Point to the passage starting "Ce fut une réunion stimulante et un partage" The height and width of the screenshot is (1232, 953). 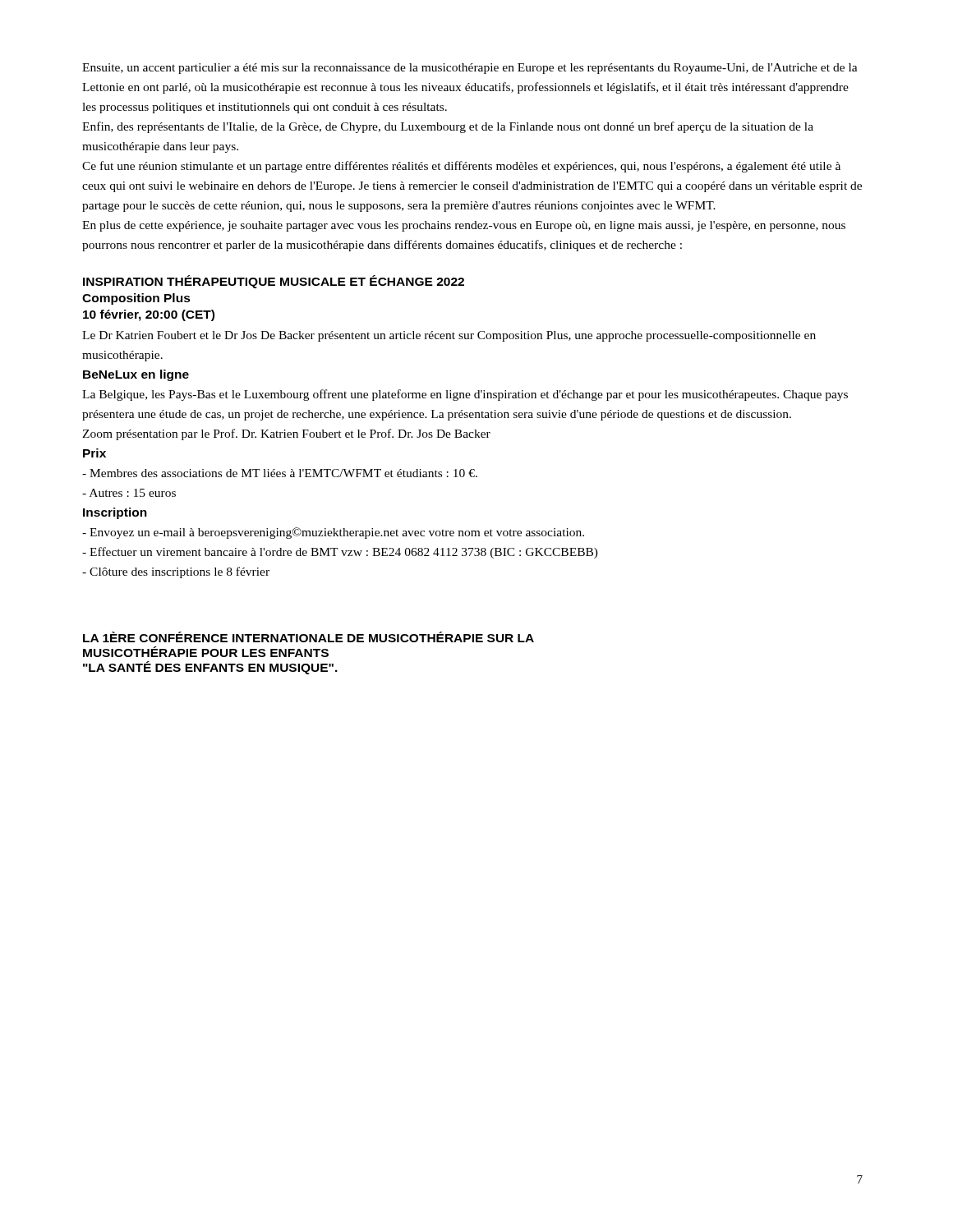pos(472,185)
